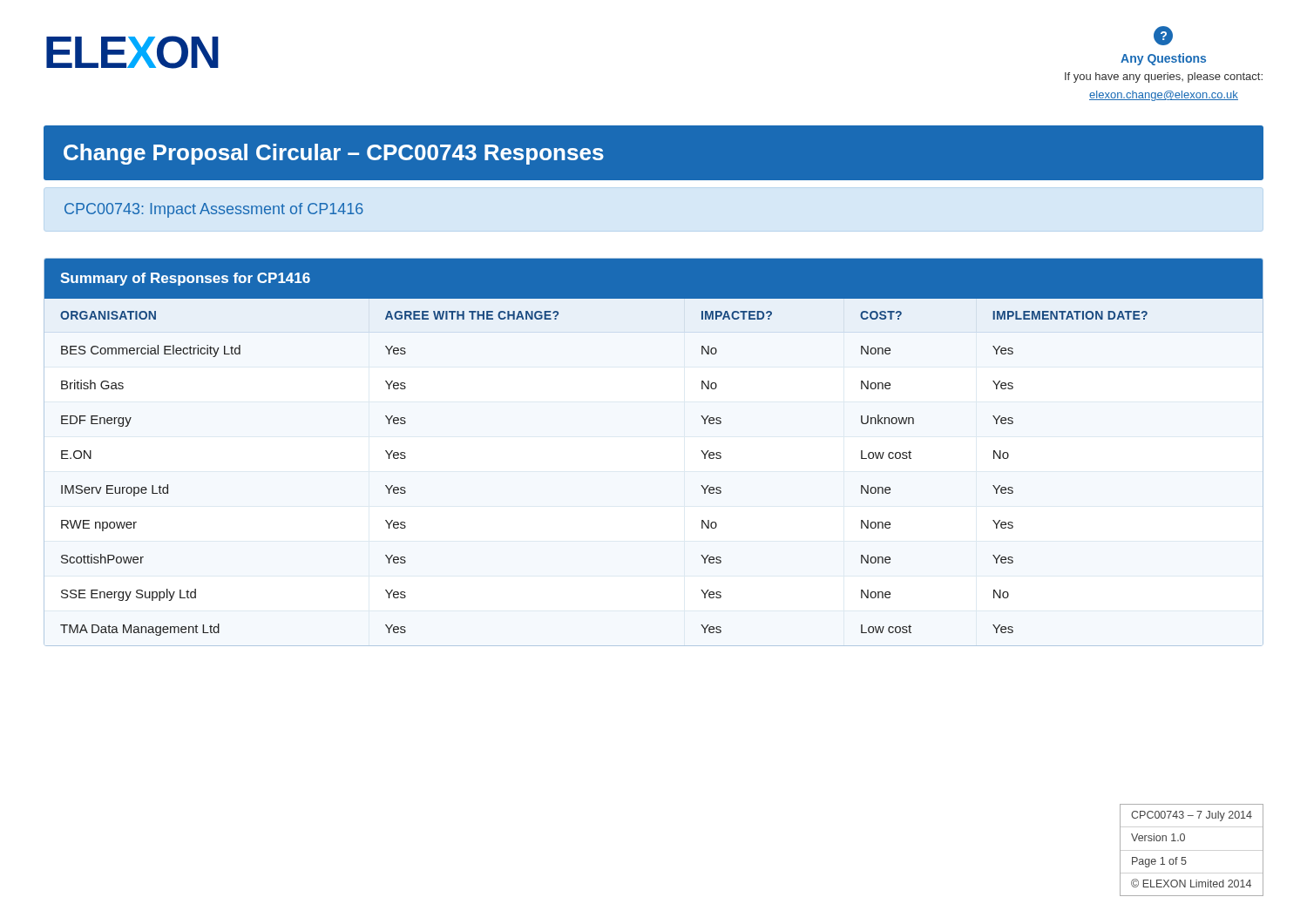This screenshot has height=924, width=1307.
Task: Select the logo
Action: pyautogui.click(x=131, y=52)
